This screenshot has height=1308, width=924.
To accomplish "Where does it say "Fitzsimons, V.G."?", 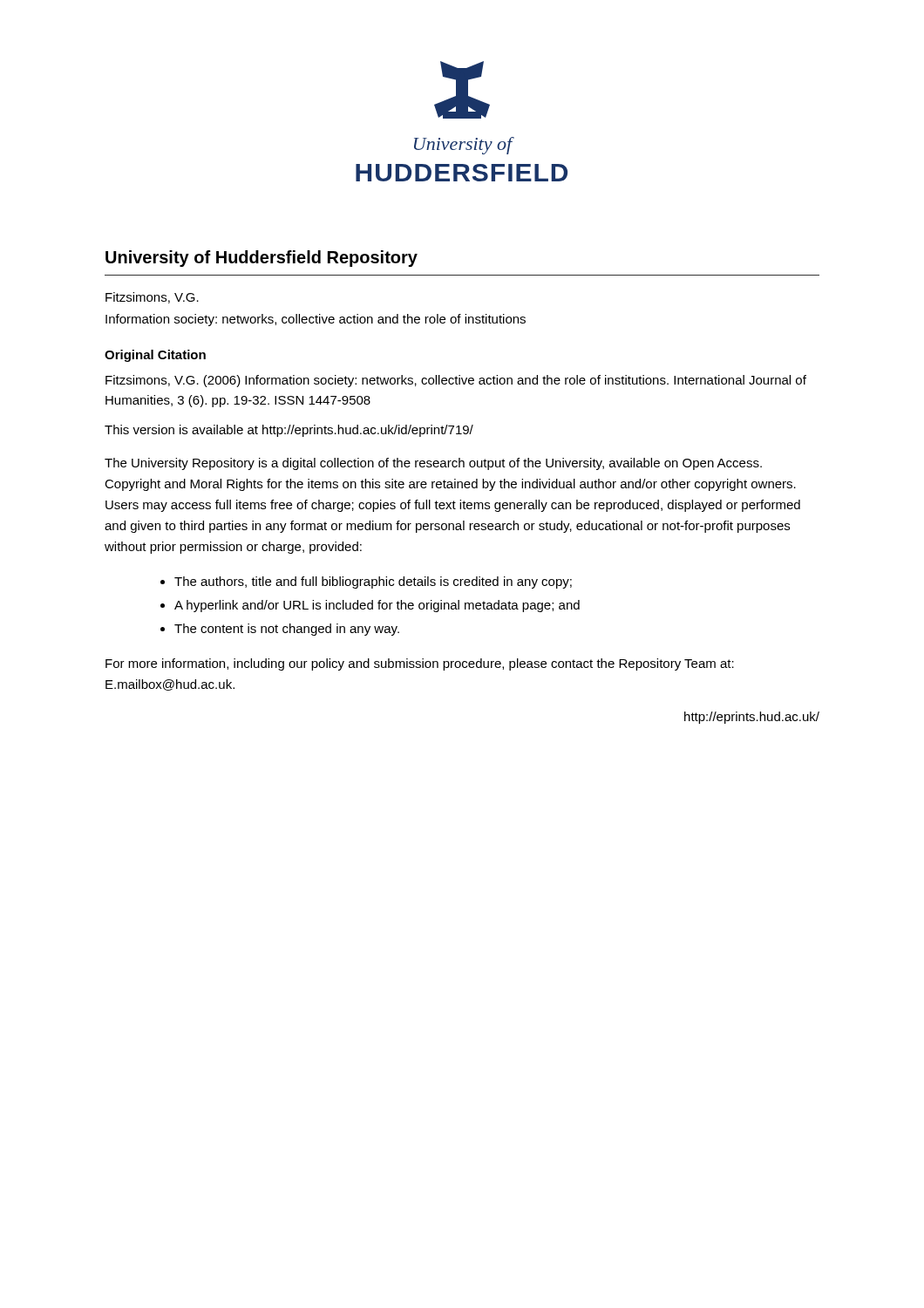I will coord(152,297).
